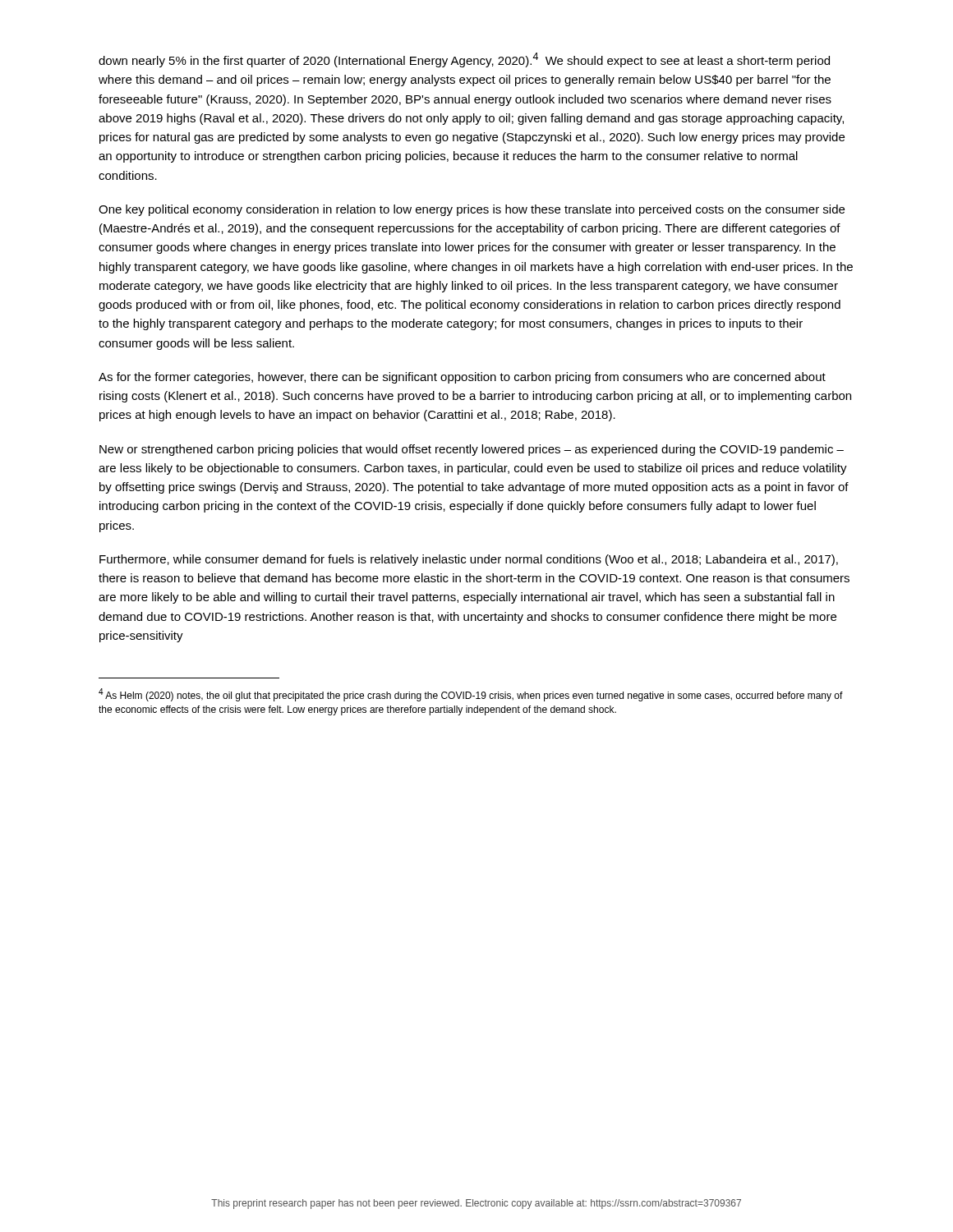Click on the text starting "New or strengthened carbon pricing policies that"

tap(473, 487)
